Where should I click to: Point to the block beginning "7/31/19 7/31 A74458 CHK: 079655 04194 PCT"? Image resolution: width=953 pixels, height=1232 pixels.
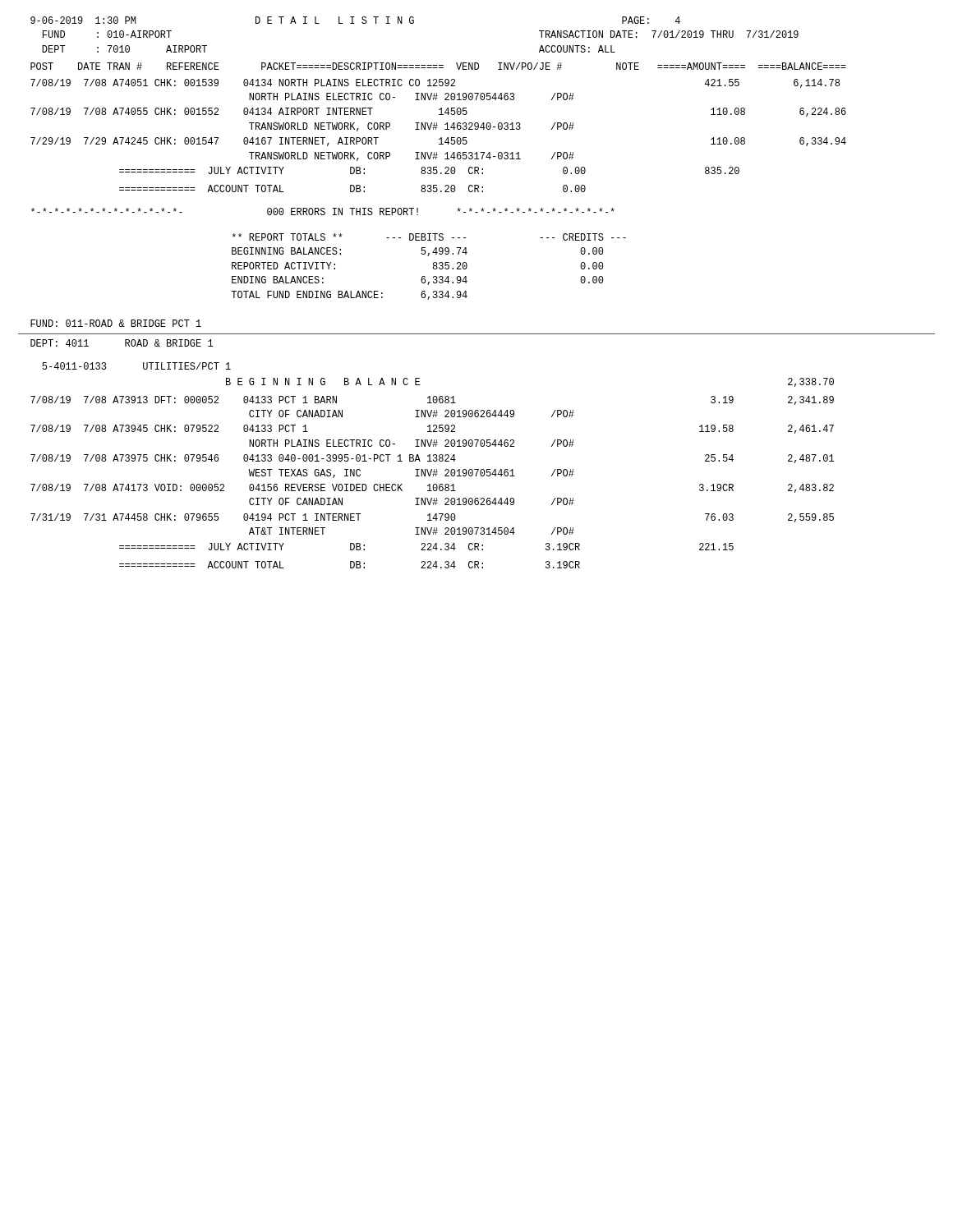click(476, 526)
